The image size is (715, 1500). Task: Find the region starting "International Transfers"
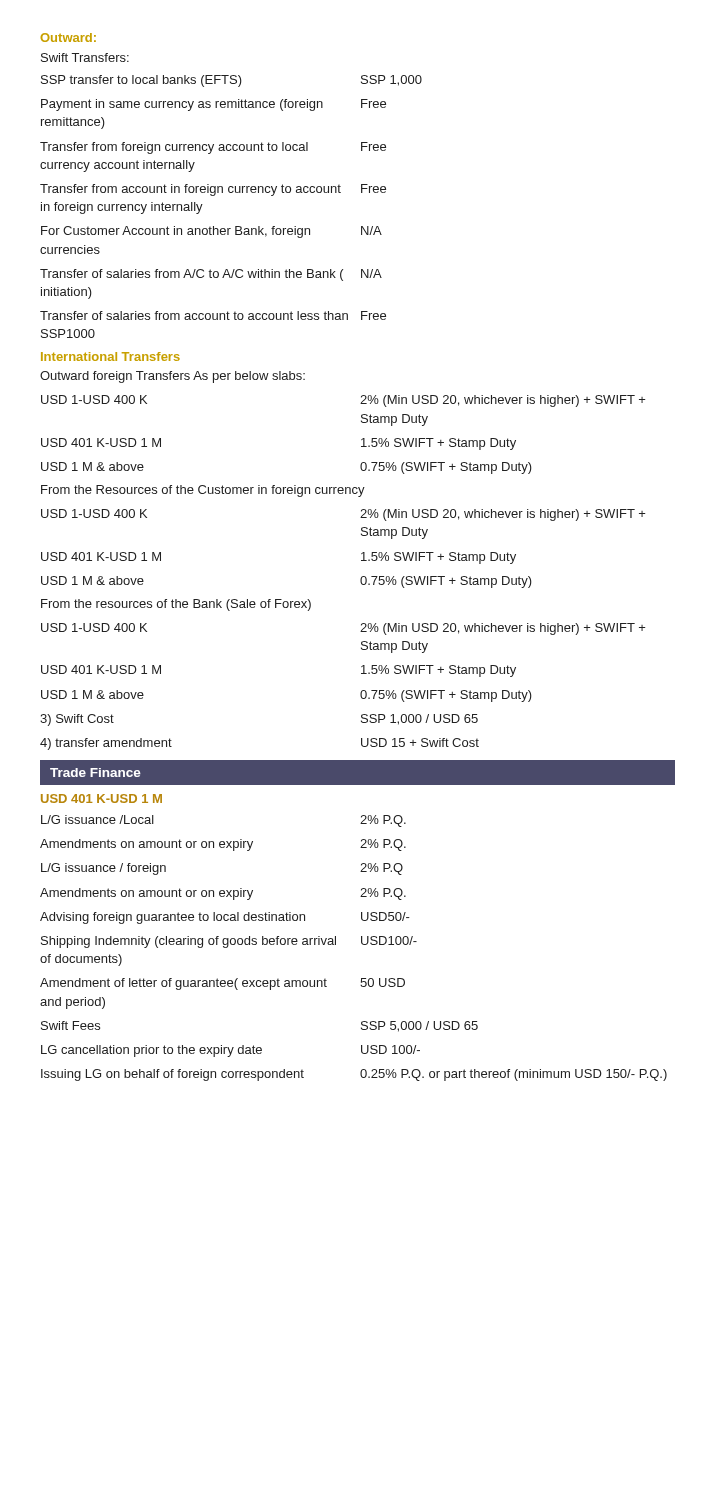tap(110, 357)
